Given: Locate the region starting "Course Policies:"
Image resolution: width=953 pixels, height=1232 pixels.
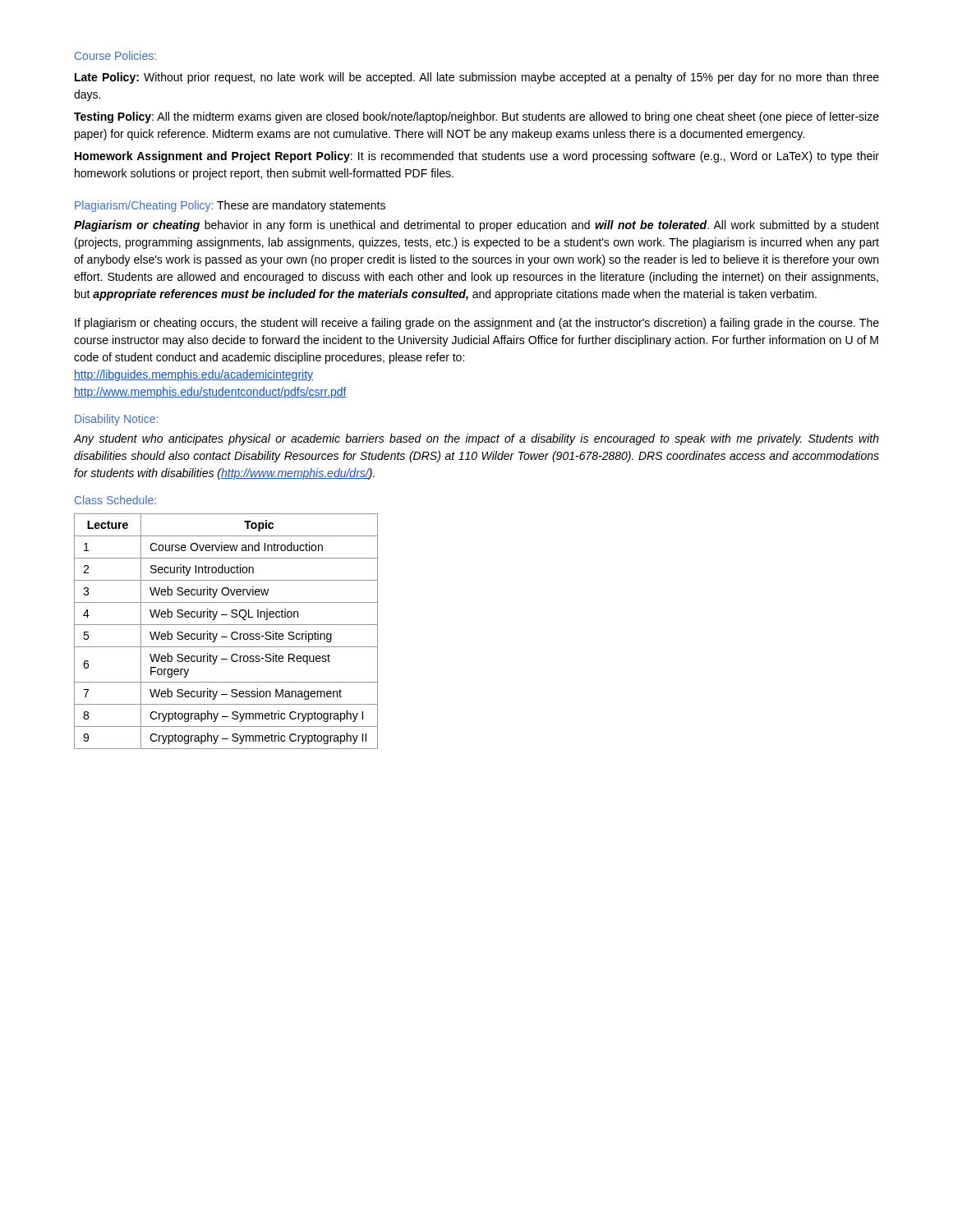Looking at the screenshot, I should coord(116,56).
